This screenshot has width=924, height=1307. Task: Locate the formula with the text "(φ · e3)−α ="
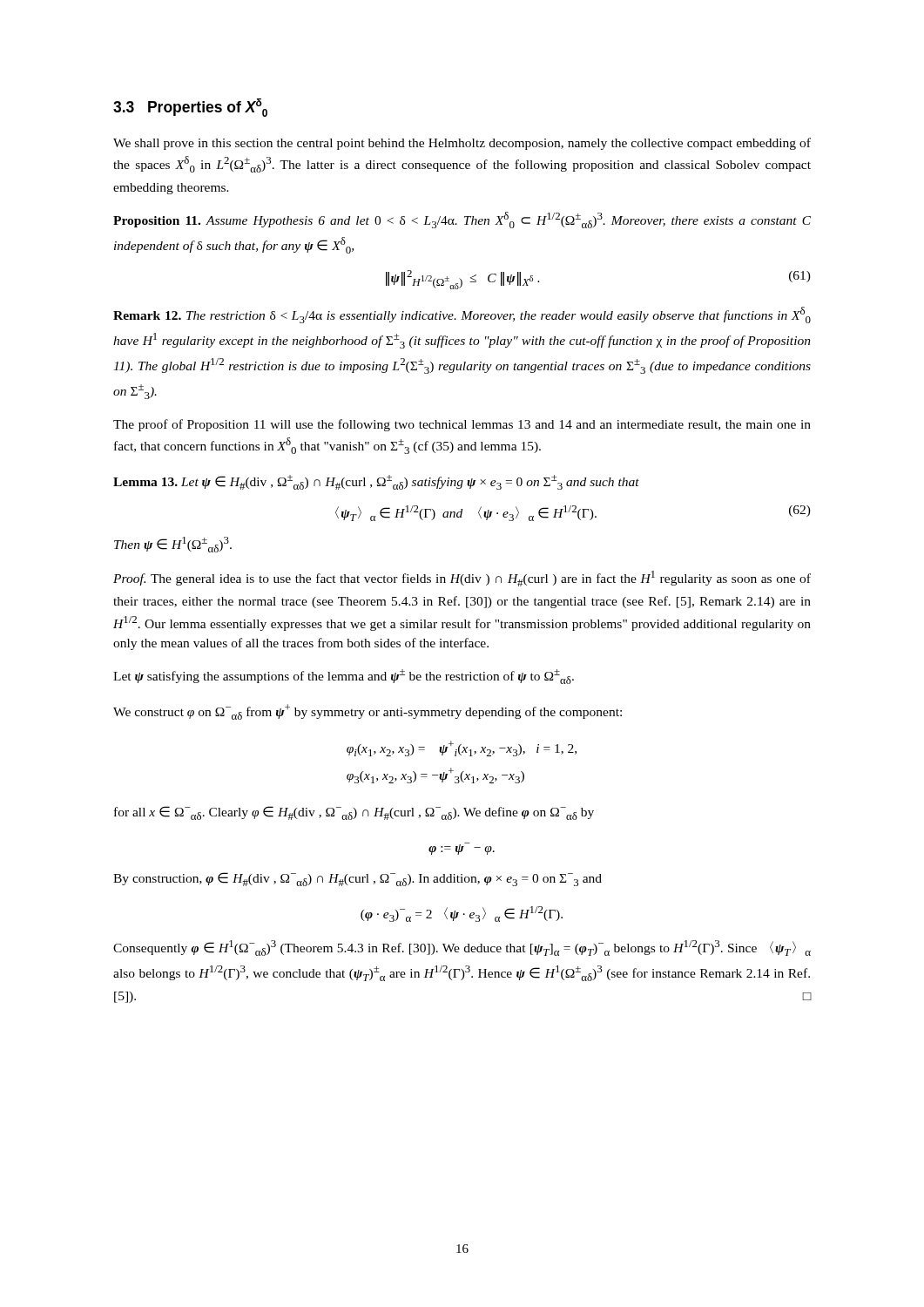[x=462, y=914]
